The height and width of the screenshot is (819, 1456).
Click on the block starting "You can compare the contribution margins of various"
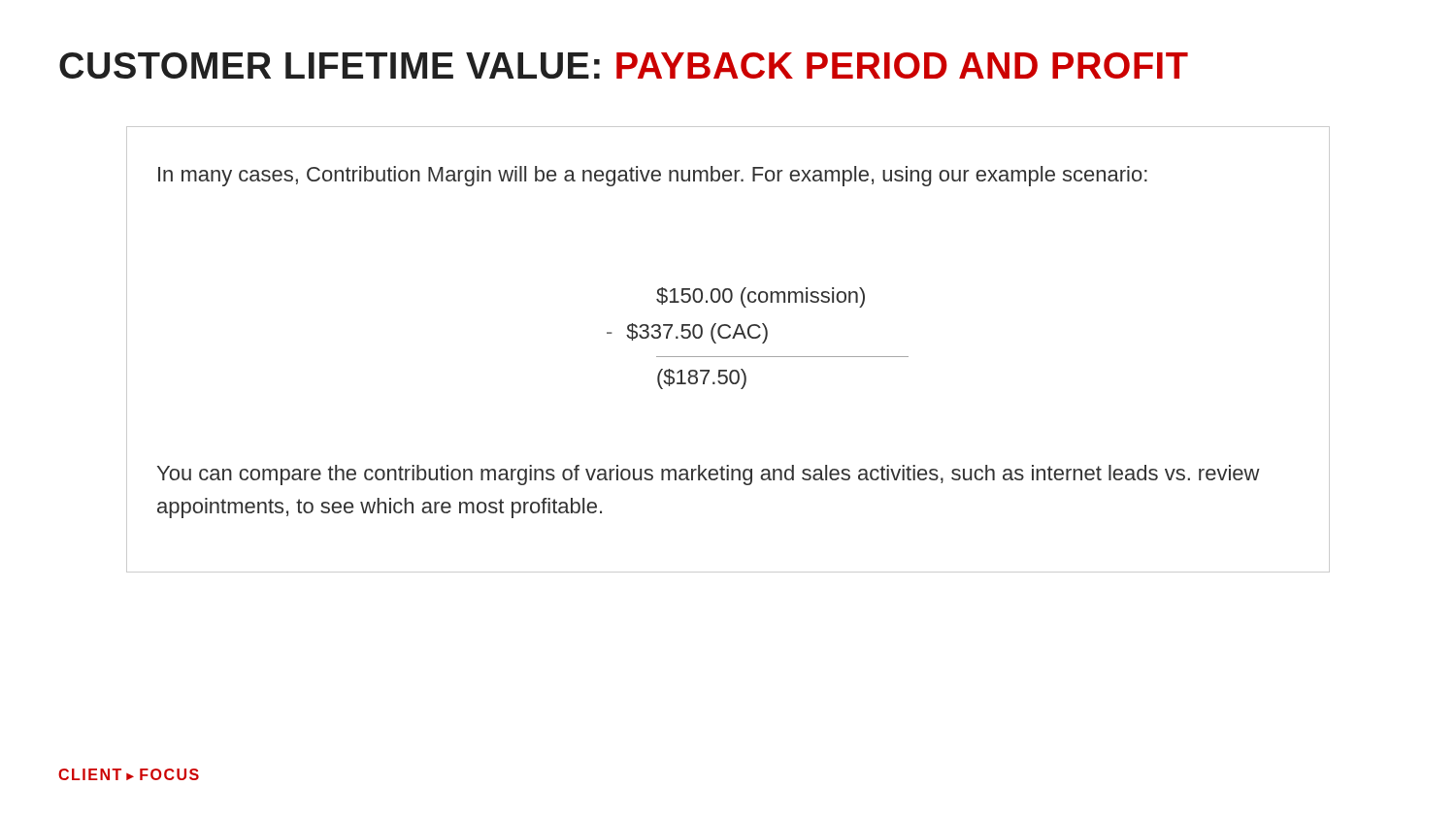tap(708, 490)
